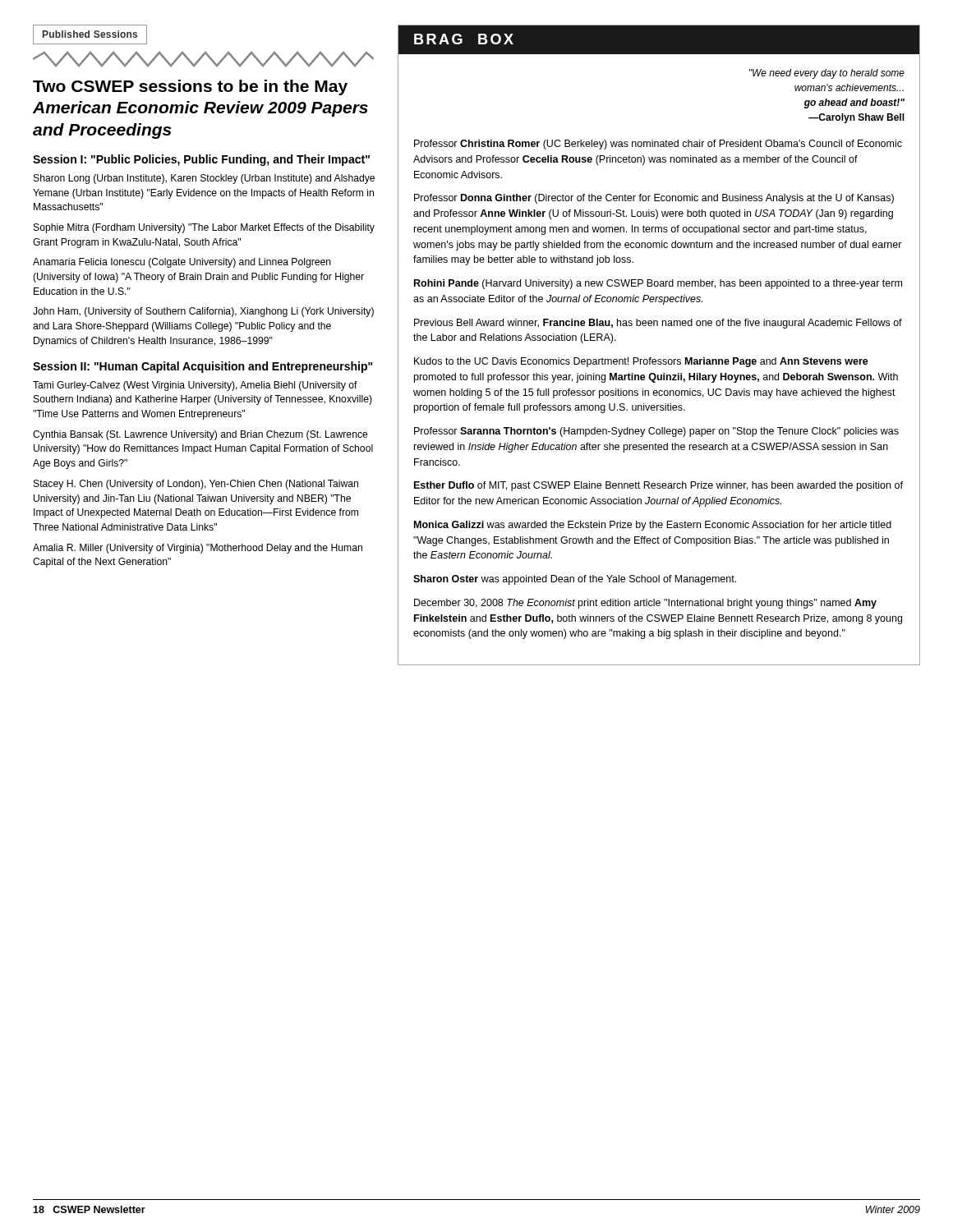Click on the list item that says "Sharon Long (Urban"

tap(204, 193)
